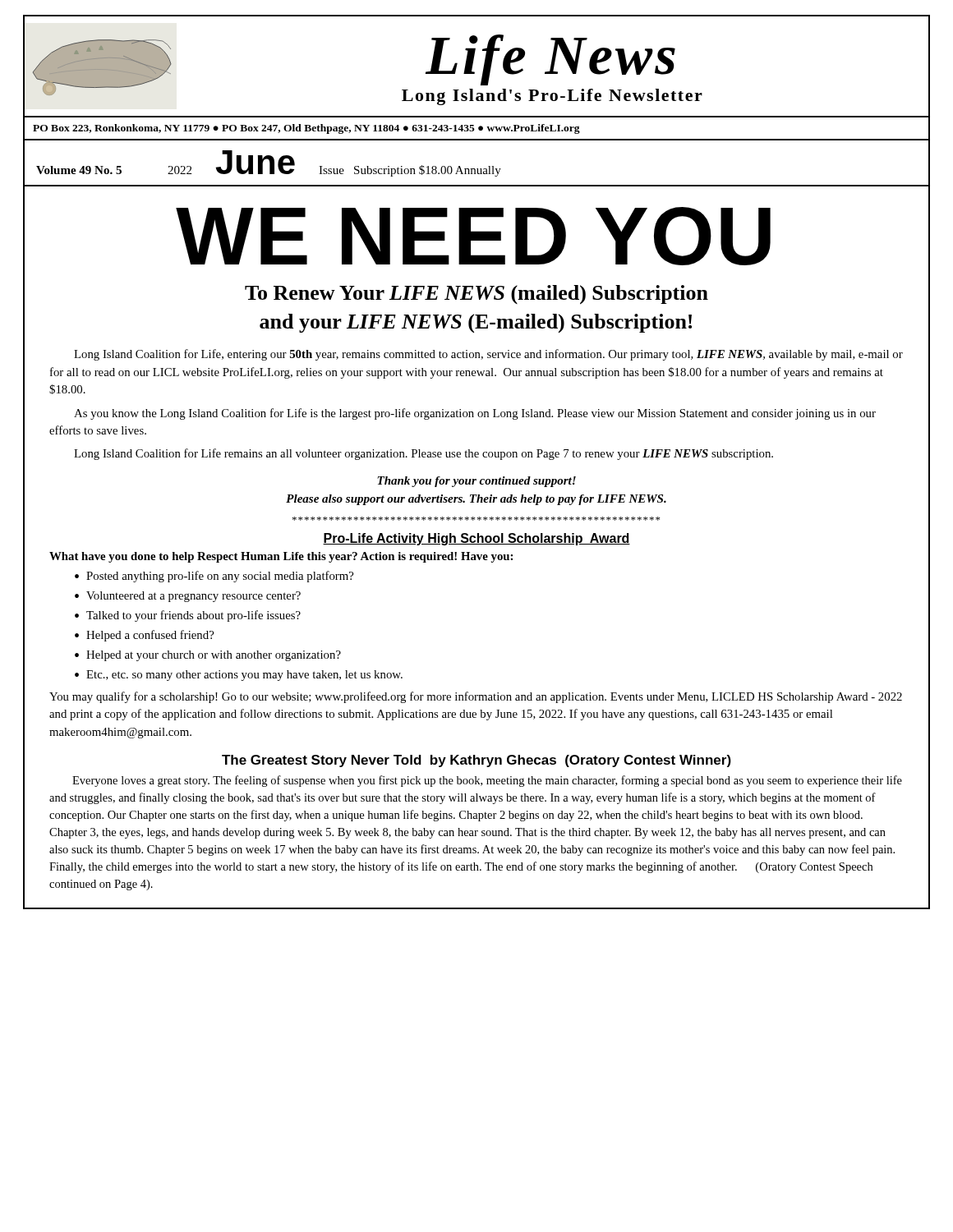Click on the region starting "• Helped at your church or with another"

point(207,655)
